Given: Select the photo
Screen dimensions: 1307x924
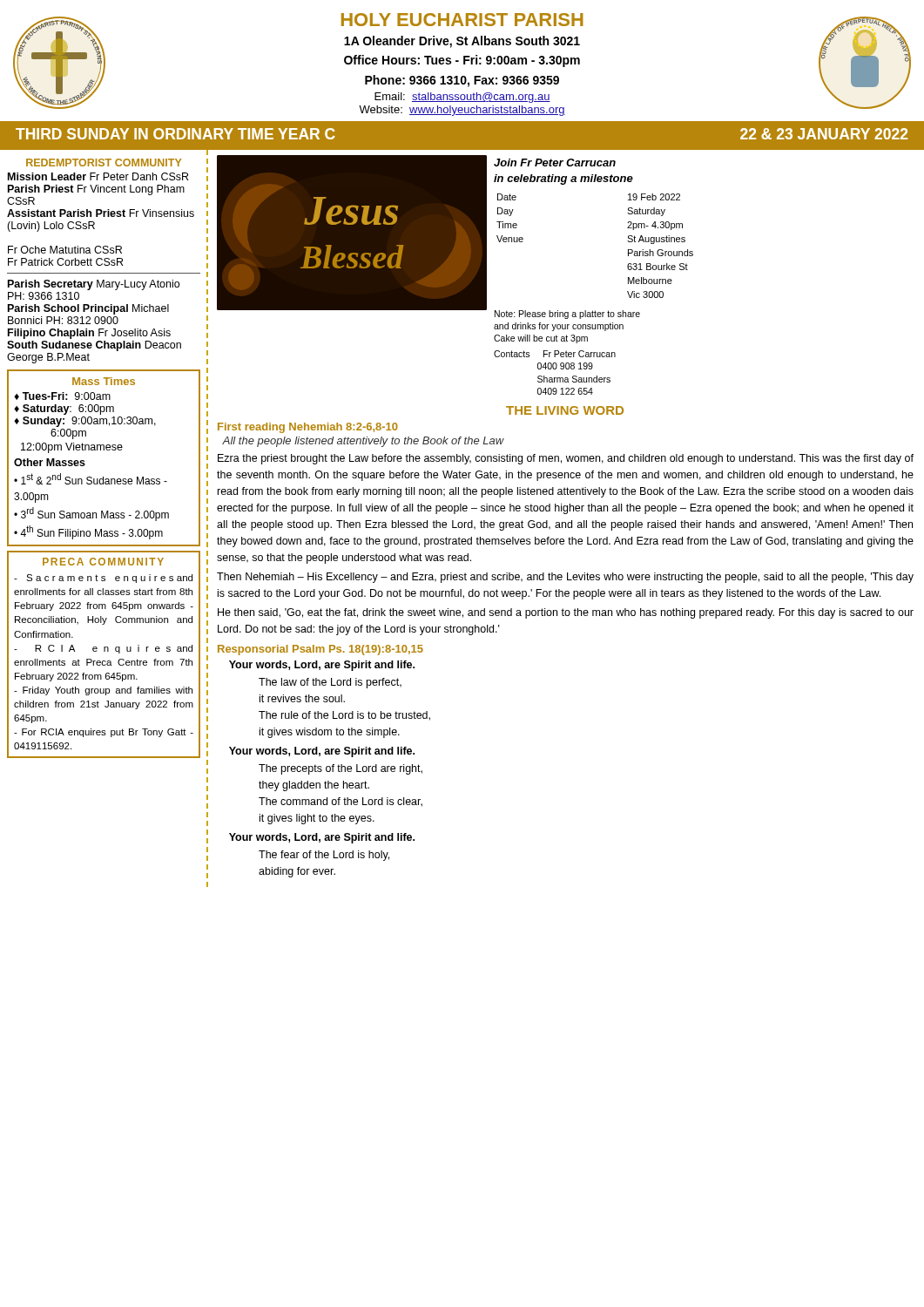Looking at the screenshot, I should (x=352, y=233).
